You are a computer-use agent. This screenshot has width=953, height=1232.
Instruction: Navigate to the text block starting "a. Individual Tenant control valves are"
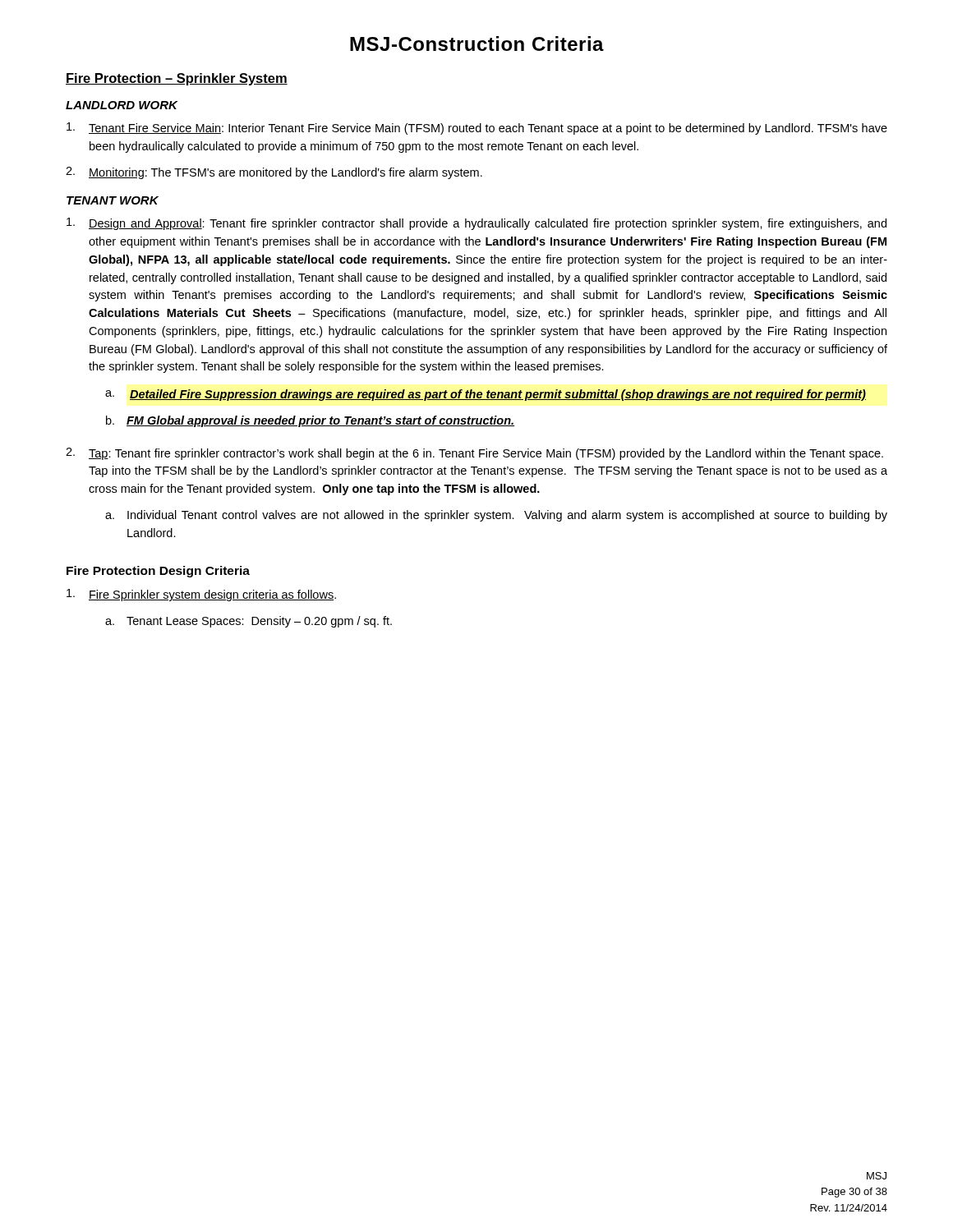point(496,524)
